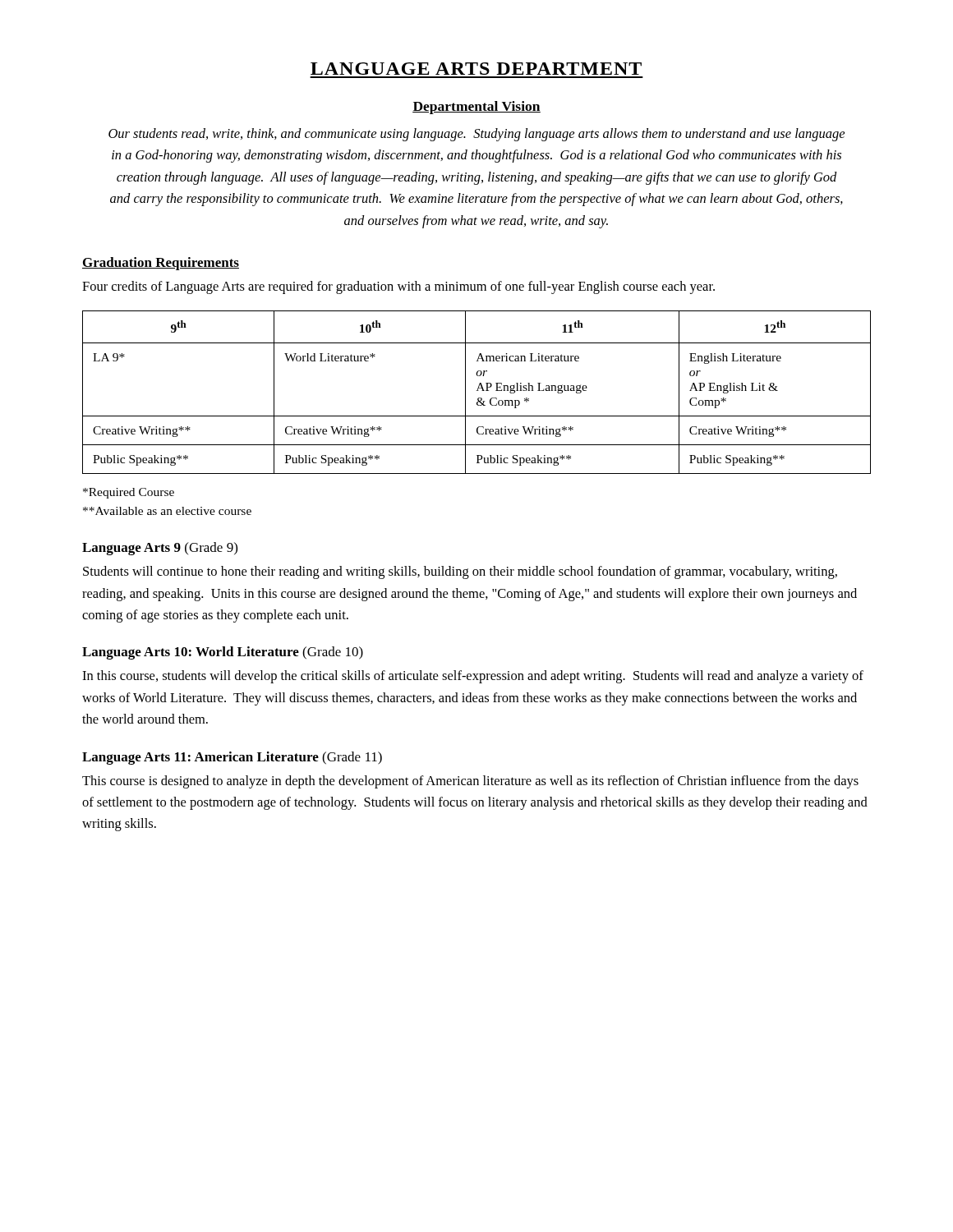This screenshot has height=1232, width=953.
Task: Click on the section header that reads "Graduation Requirements"
Action: click(161, 262)
